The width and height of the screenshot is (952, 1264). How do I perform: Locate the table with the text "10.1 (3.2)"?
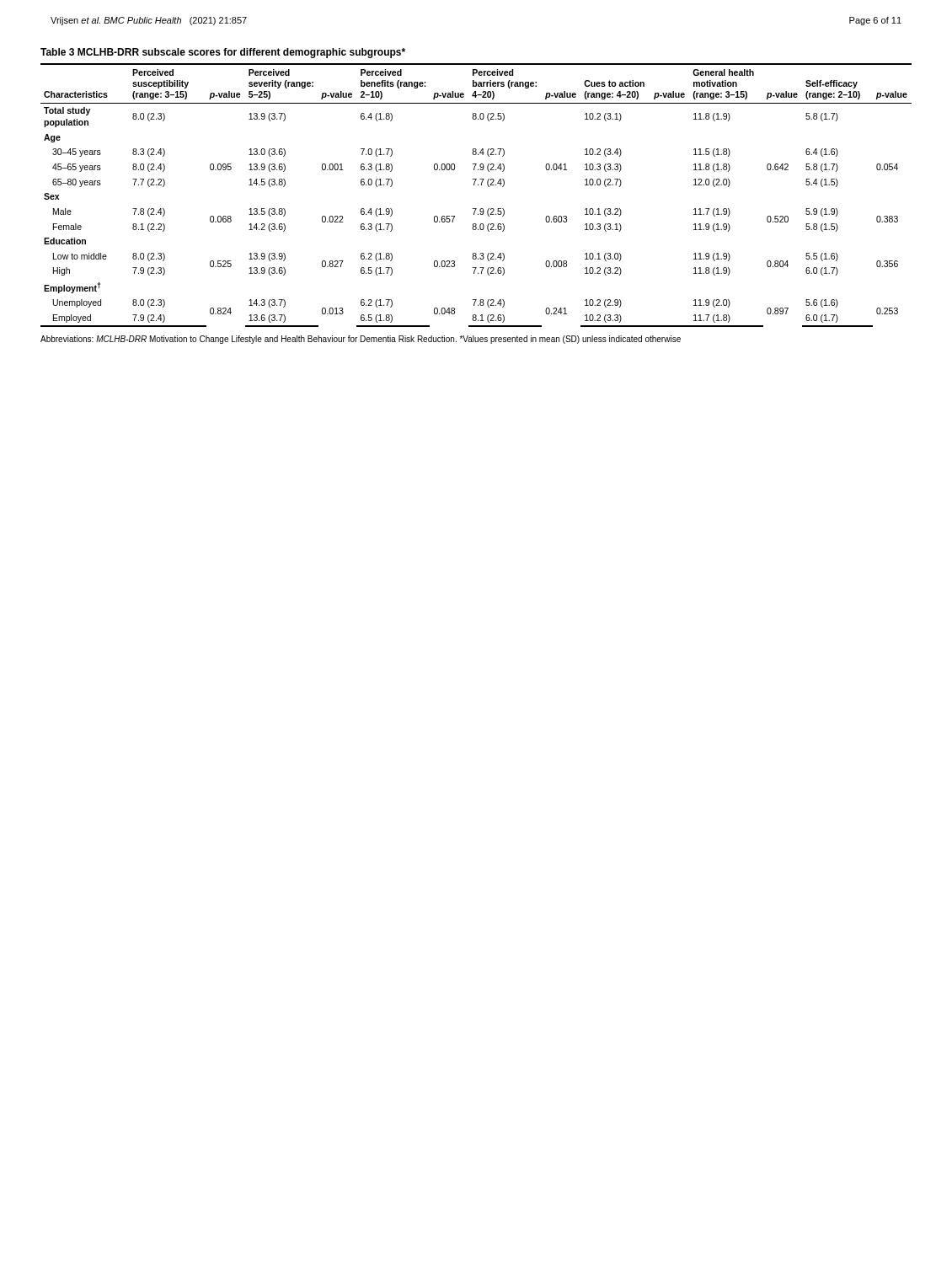coord(476,196)
